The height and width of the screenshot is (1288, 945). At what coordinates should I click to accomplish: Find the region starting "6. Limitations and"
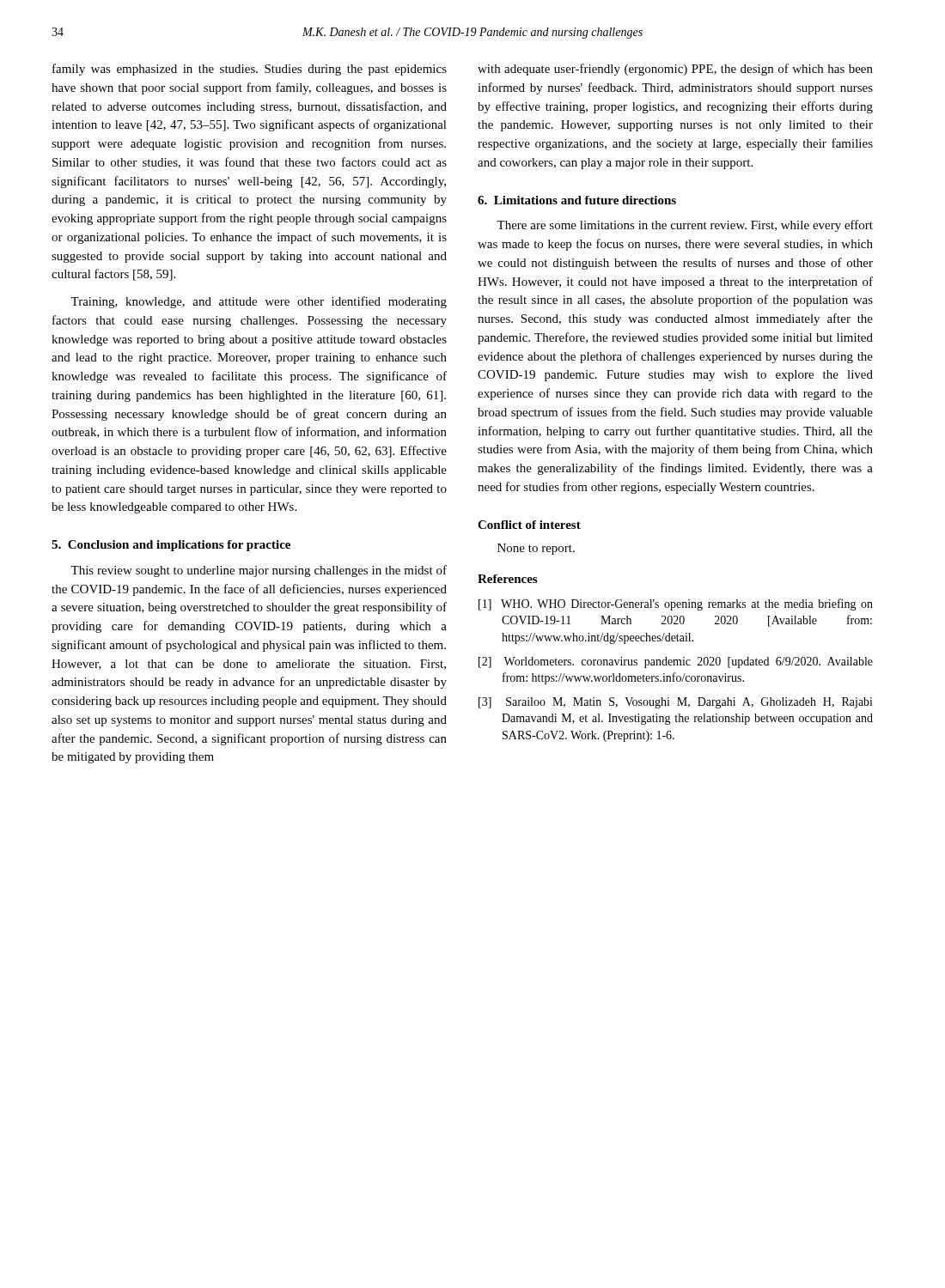tap(577, 200)
